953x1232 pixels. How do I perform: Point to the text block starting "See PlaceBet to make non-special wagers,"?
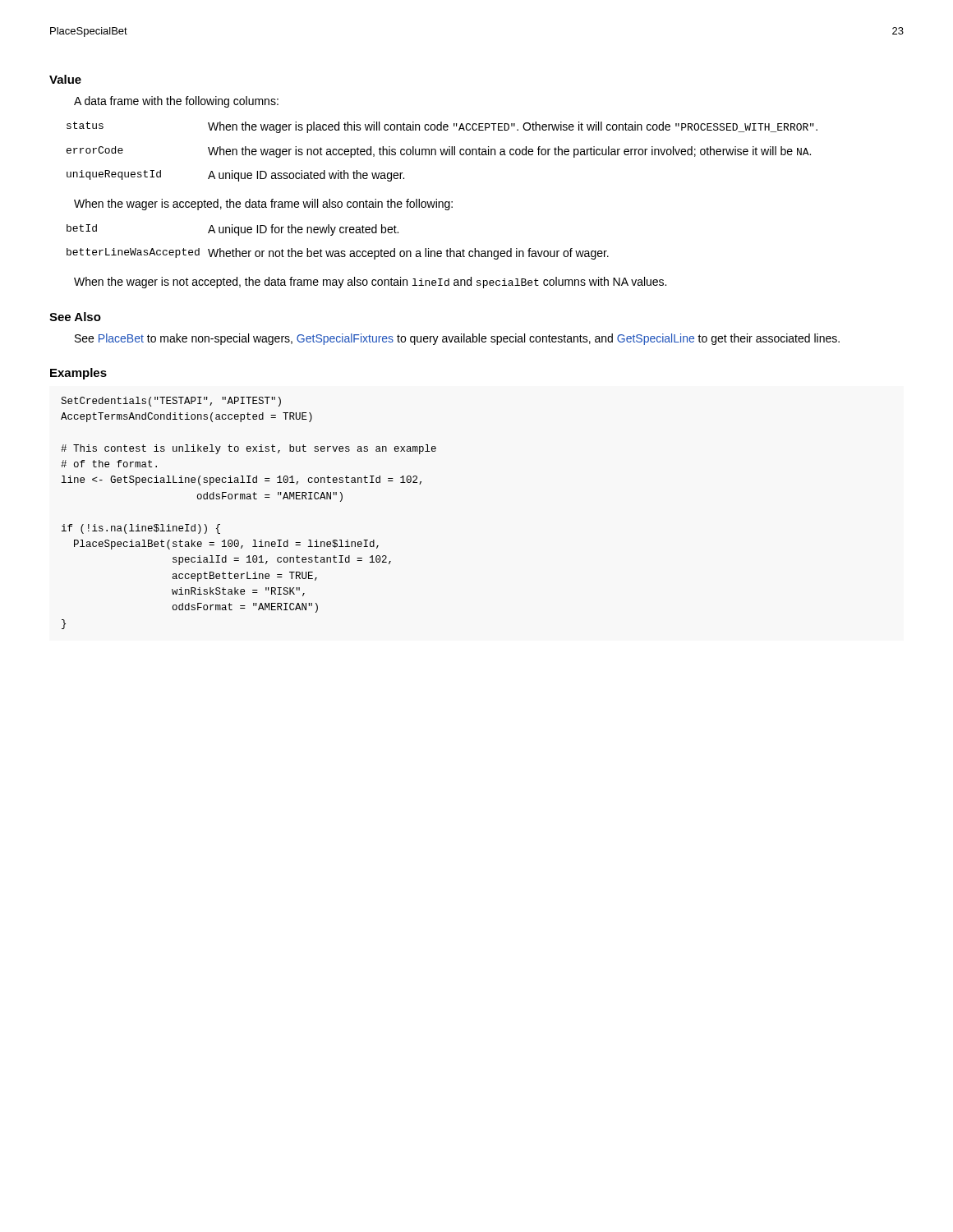[457, 338]
